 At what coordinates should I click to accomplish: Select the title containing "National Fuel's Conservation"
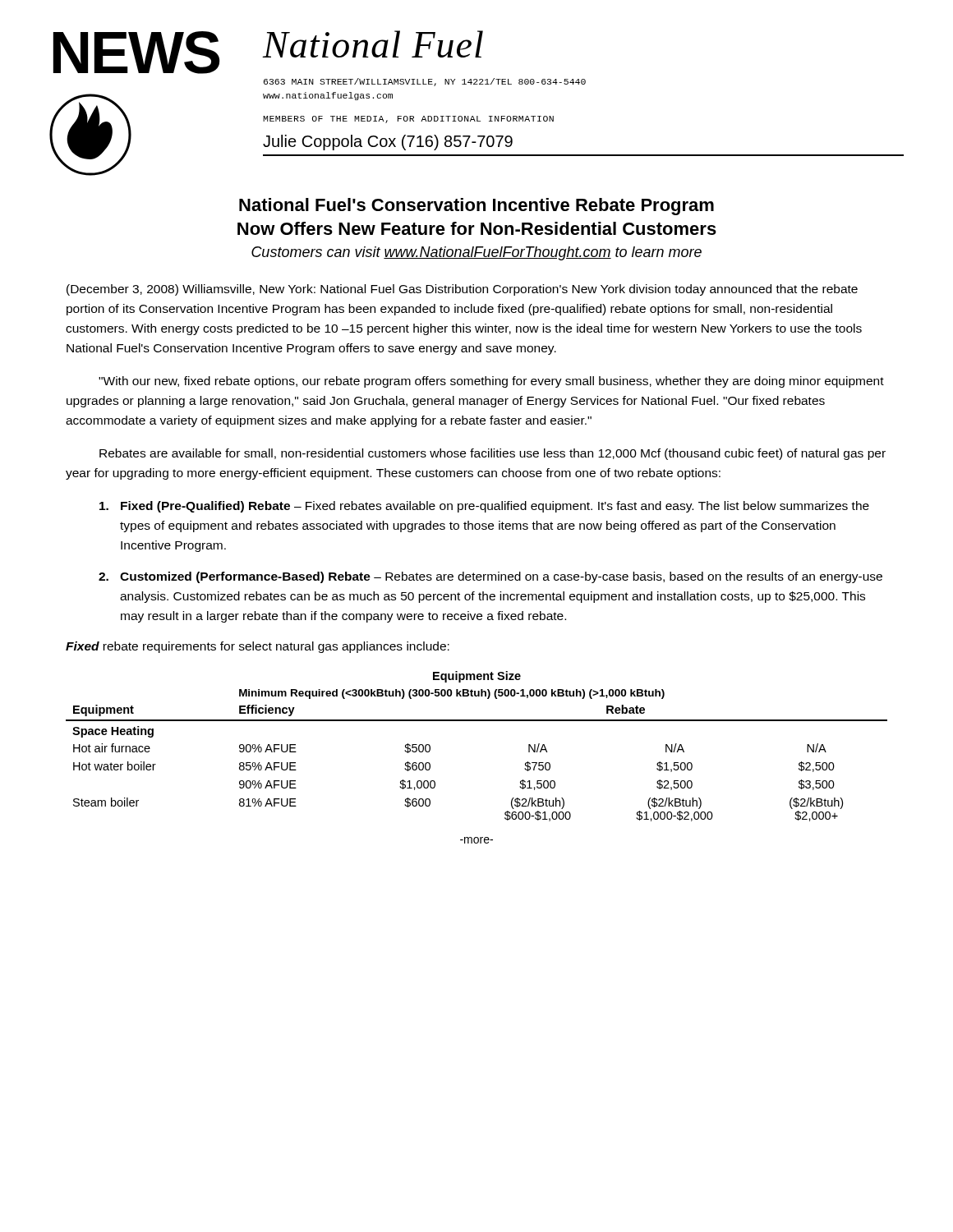click(476, 217)
